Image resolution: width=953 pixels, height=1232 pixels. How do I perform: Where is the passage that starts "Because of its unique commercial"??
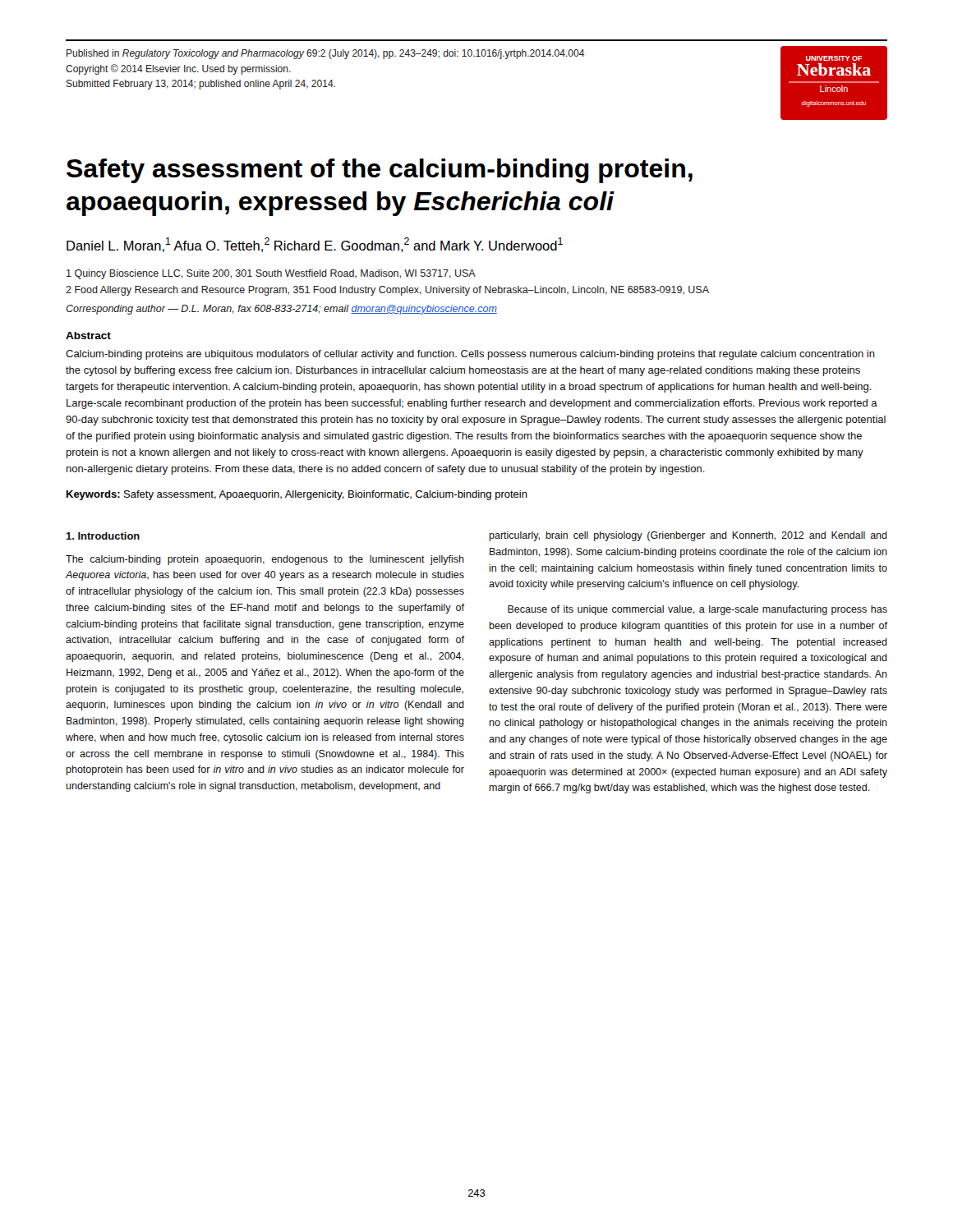point(688,699)
